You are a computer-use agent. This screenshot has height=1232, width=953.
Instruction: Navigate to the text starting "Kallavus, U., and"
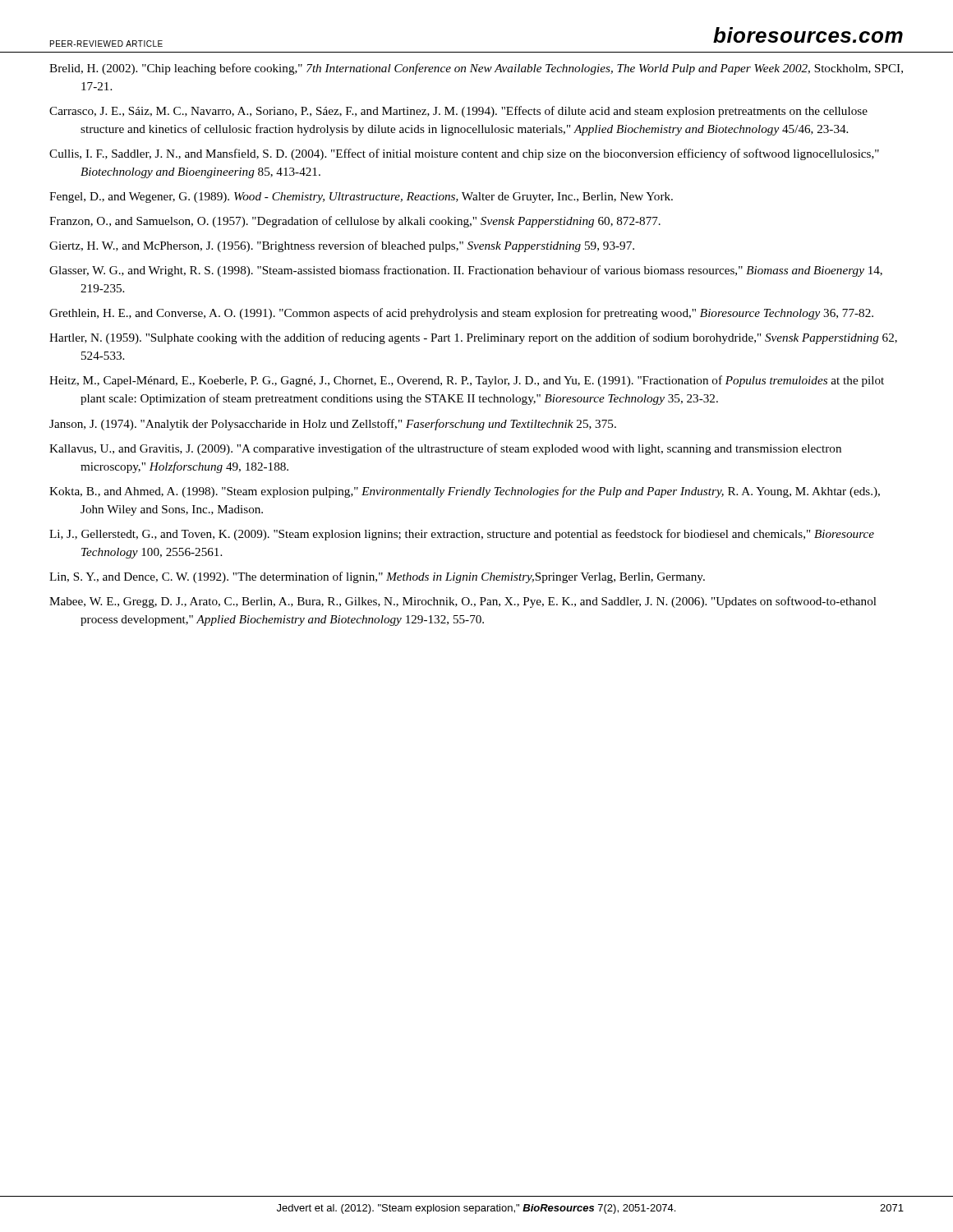coord(445,457)
